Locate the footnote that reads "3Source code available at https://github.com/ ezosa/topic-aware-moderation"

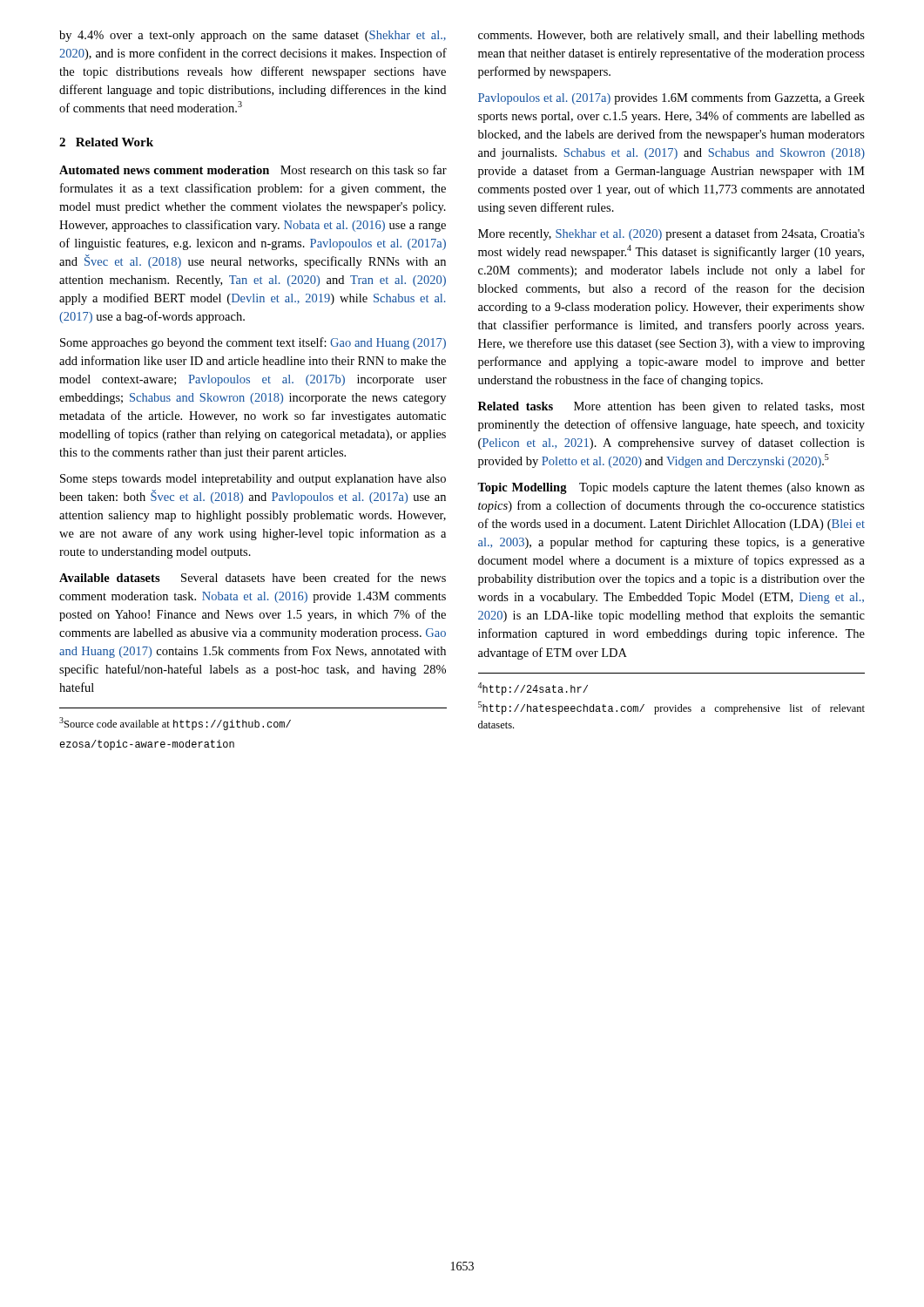[x=253, y=730]
